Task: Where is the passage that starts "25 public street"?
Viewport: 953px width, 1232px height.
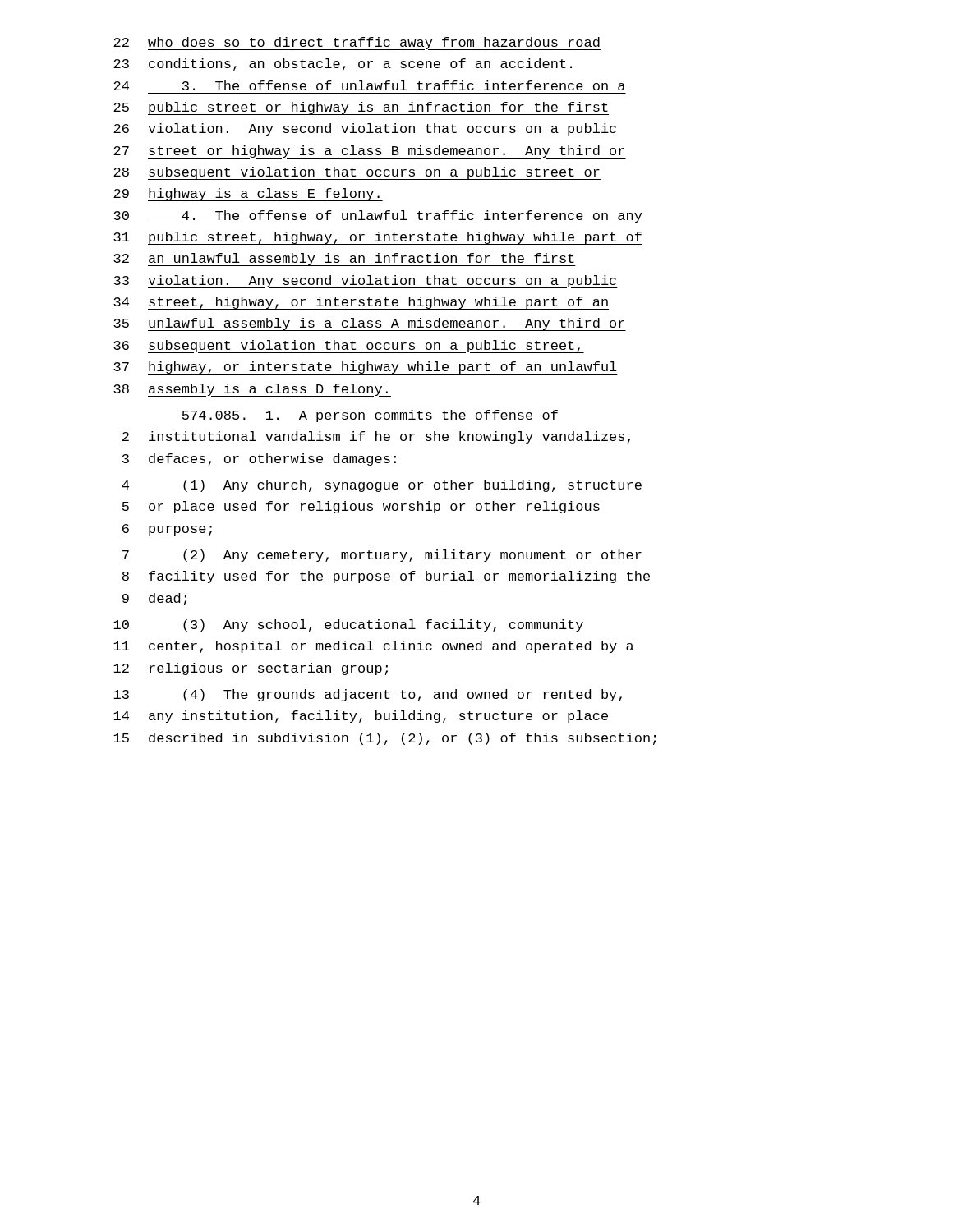Action: point(354,109)
